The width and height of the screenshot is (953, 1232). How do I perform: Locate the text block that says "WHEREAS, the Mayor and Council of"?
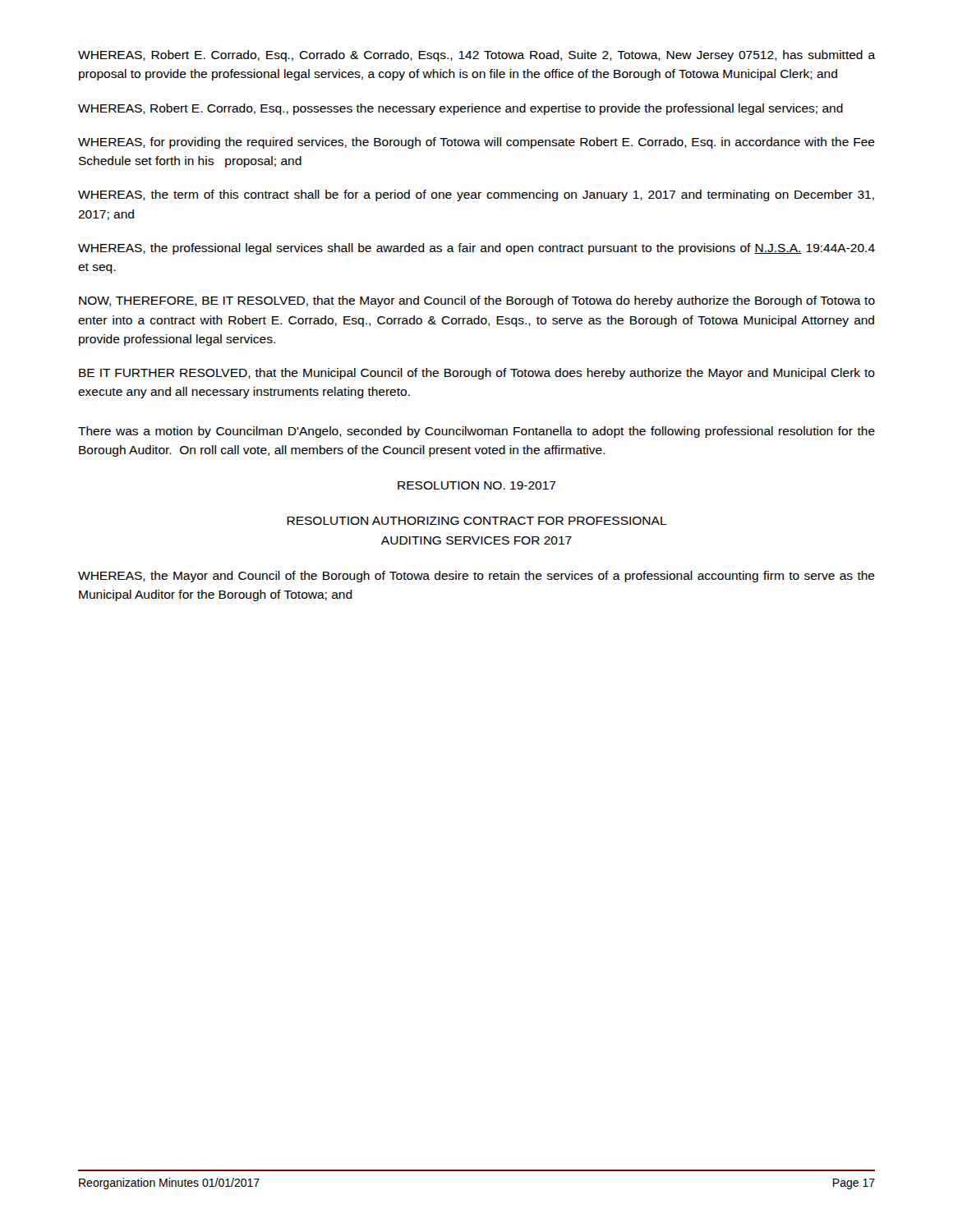[x=476, y=585]
